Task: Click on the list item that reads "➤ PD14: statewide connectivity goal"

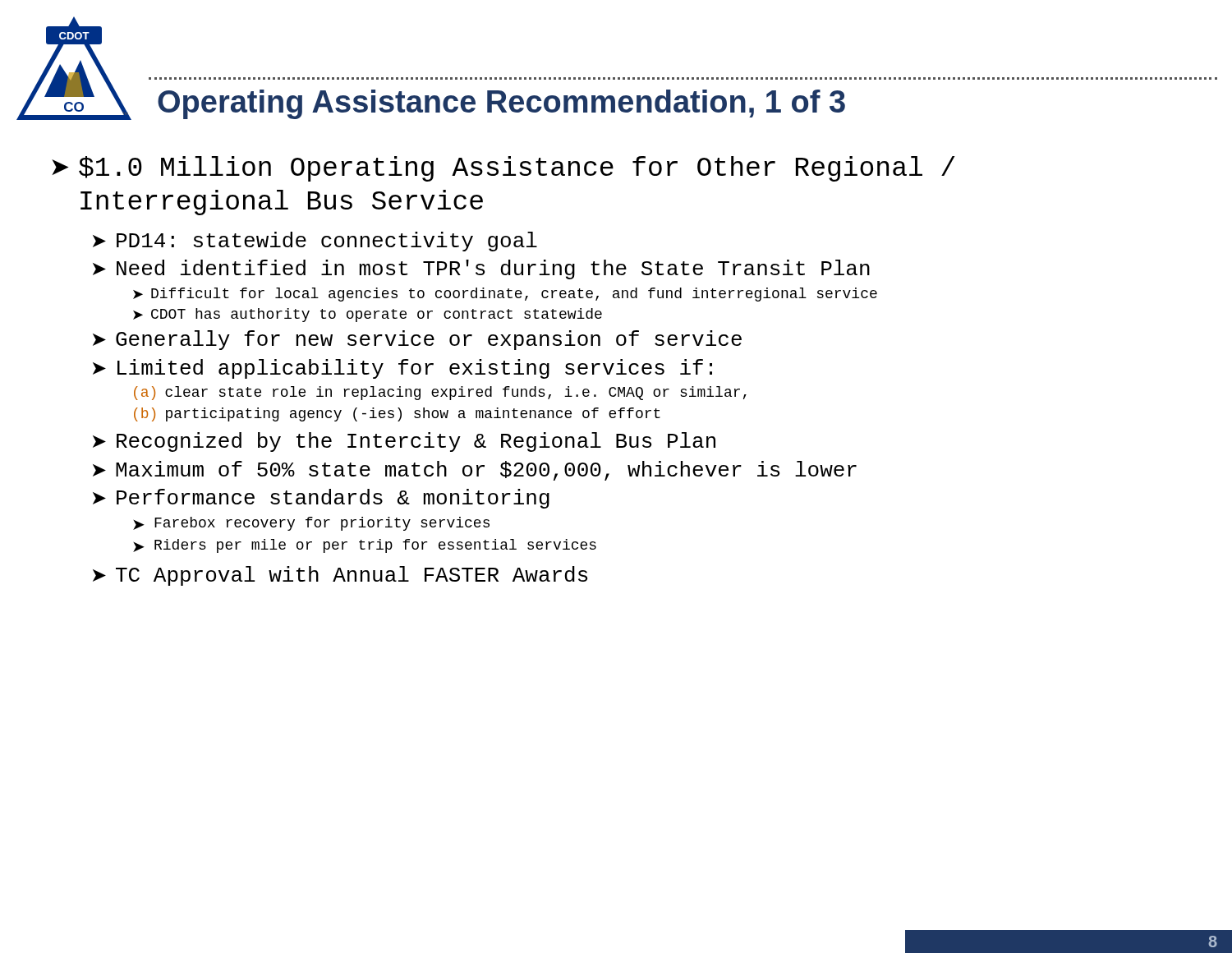Action: coord(314,241)
